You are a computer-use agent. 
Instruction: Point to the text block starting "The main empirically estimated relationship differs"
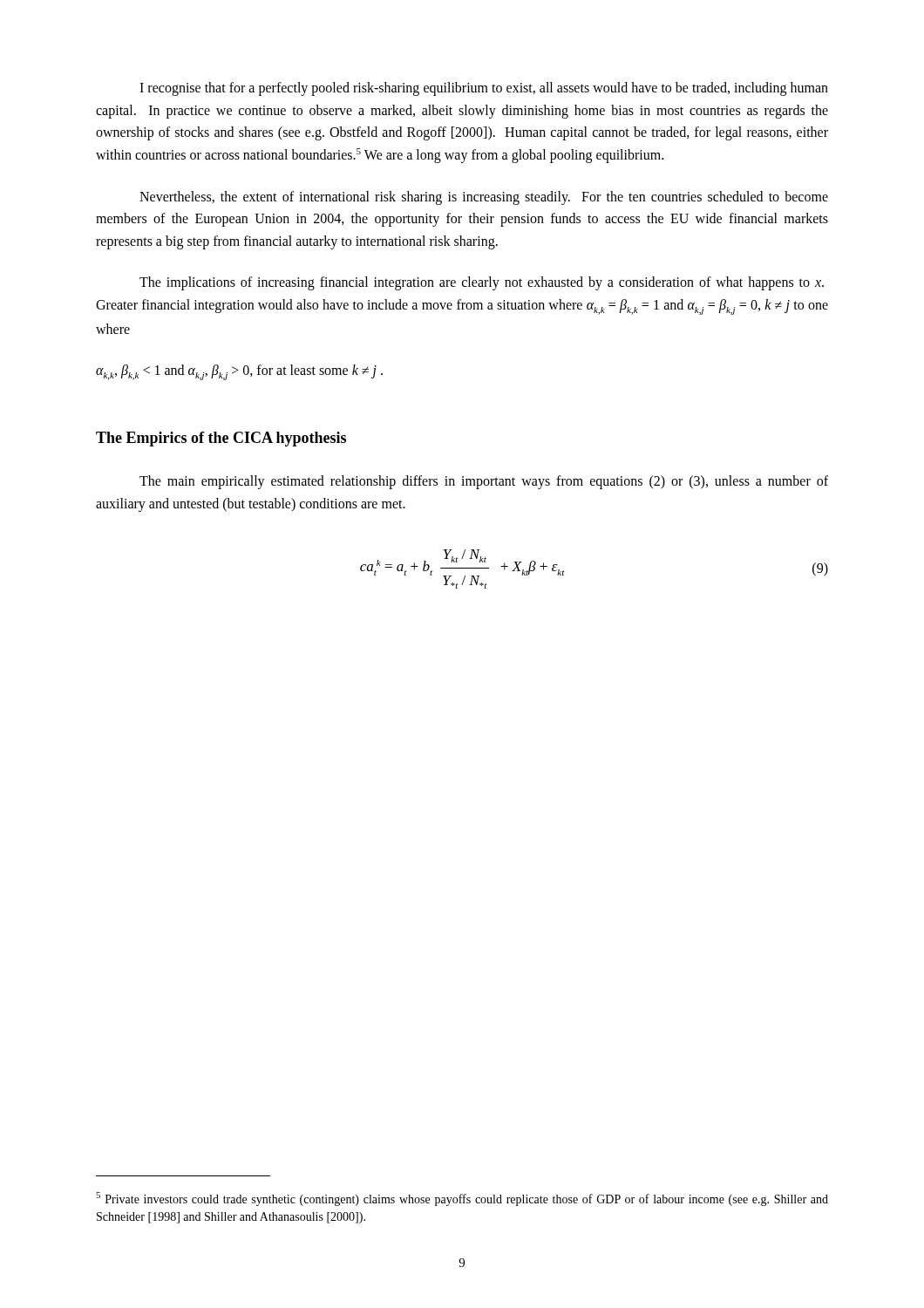pos(462,492)
